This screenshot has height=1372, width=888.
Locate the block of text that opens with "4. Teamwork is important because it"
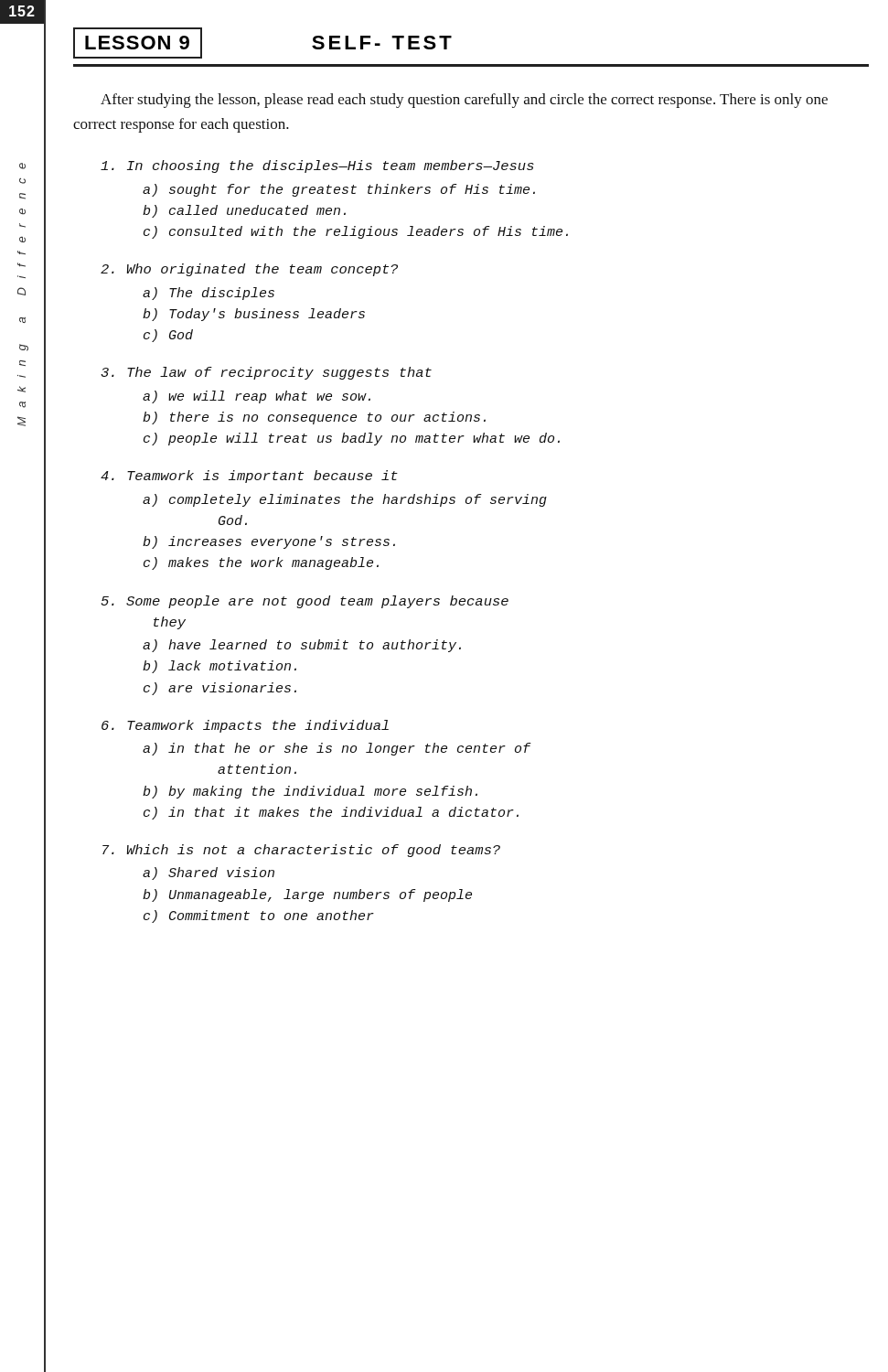click(249, 477)
